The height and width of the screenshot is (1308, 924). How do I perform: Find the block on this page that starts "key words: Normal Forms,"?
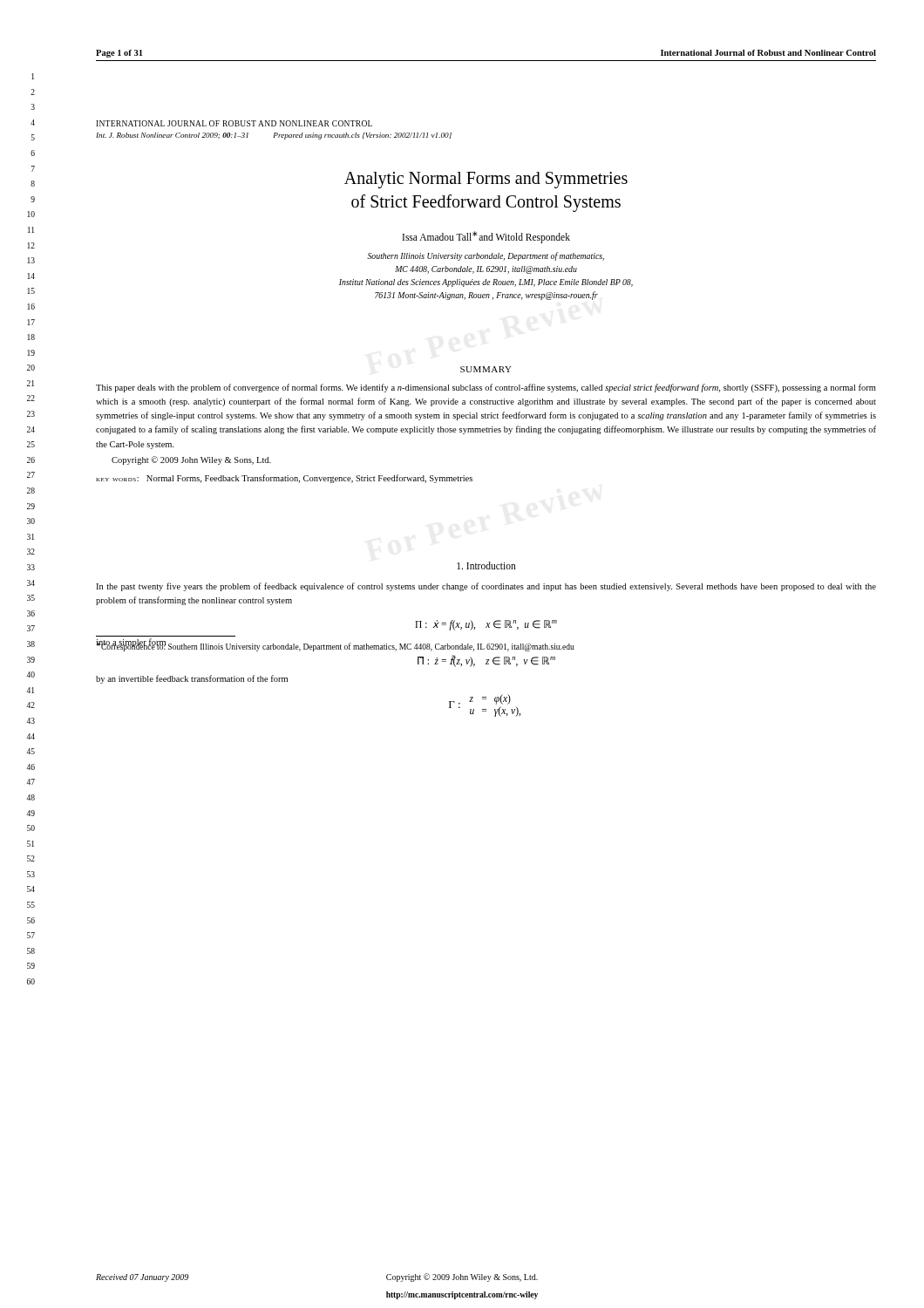(284, 478)
